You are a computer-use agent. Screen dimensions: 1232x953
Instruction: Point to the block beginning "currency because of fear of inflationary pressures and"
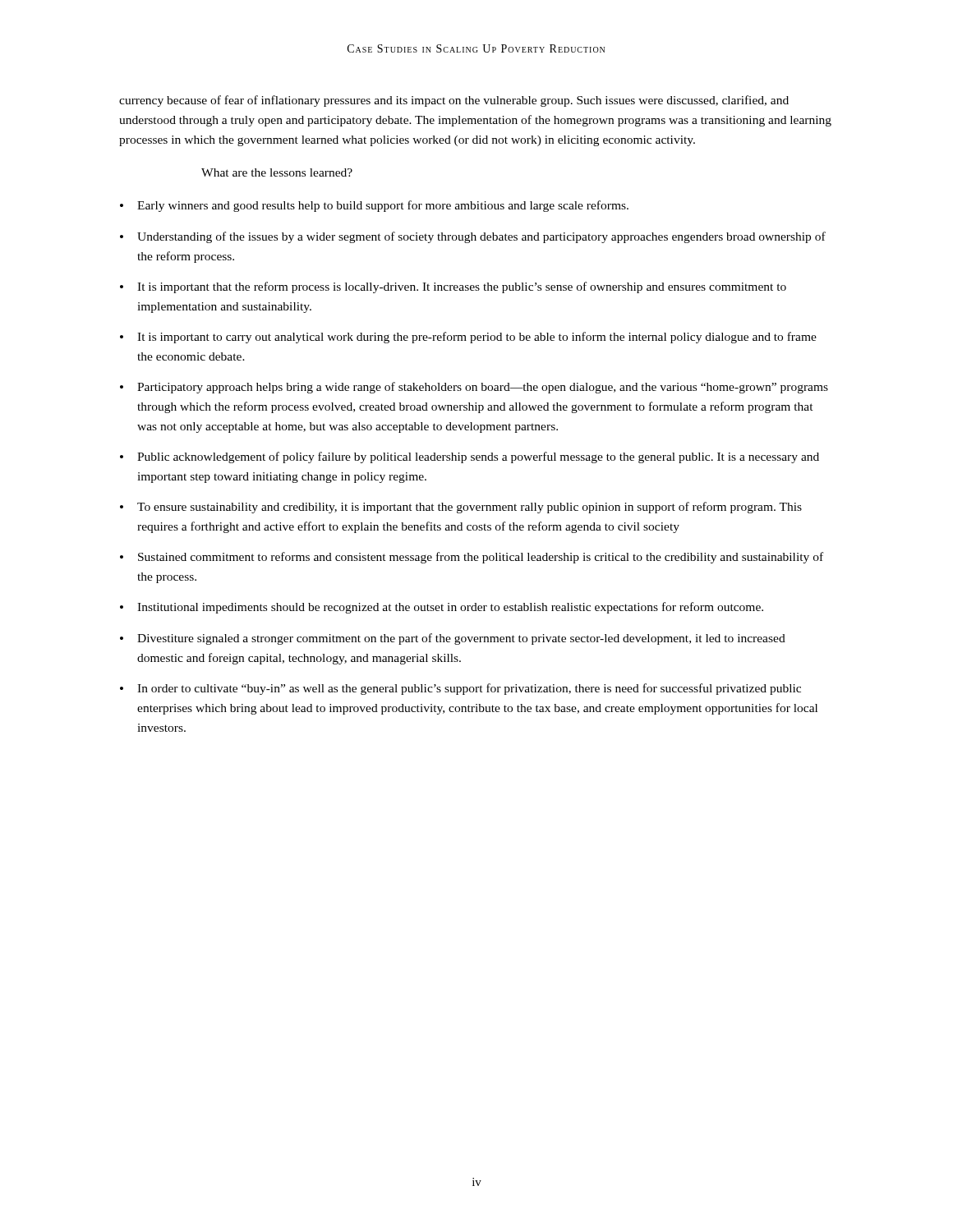click(x=475, y=120)
